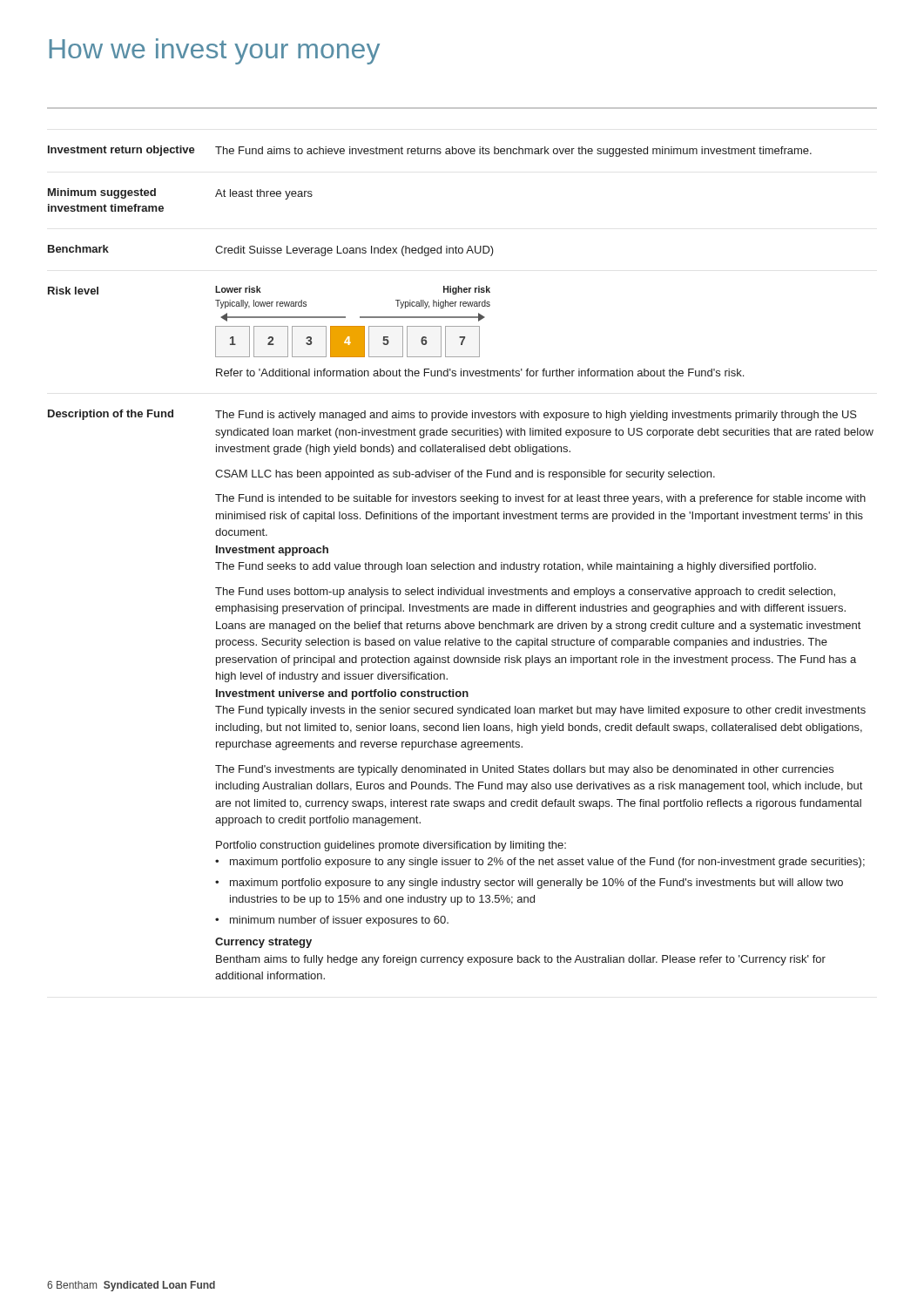Find the text block containing "The Fund is"
This screenshot has height=1307, width=924.
pyautogui.click(x=546, y=474)
